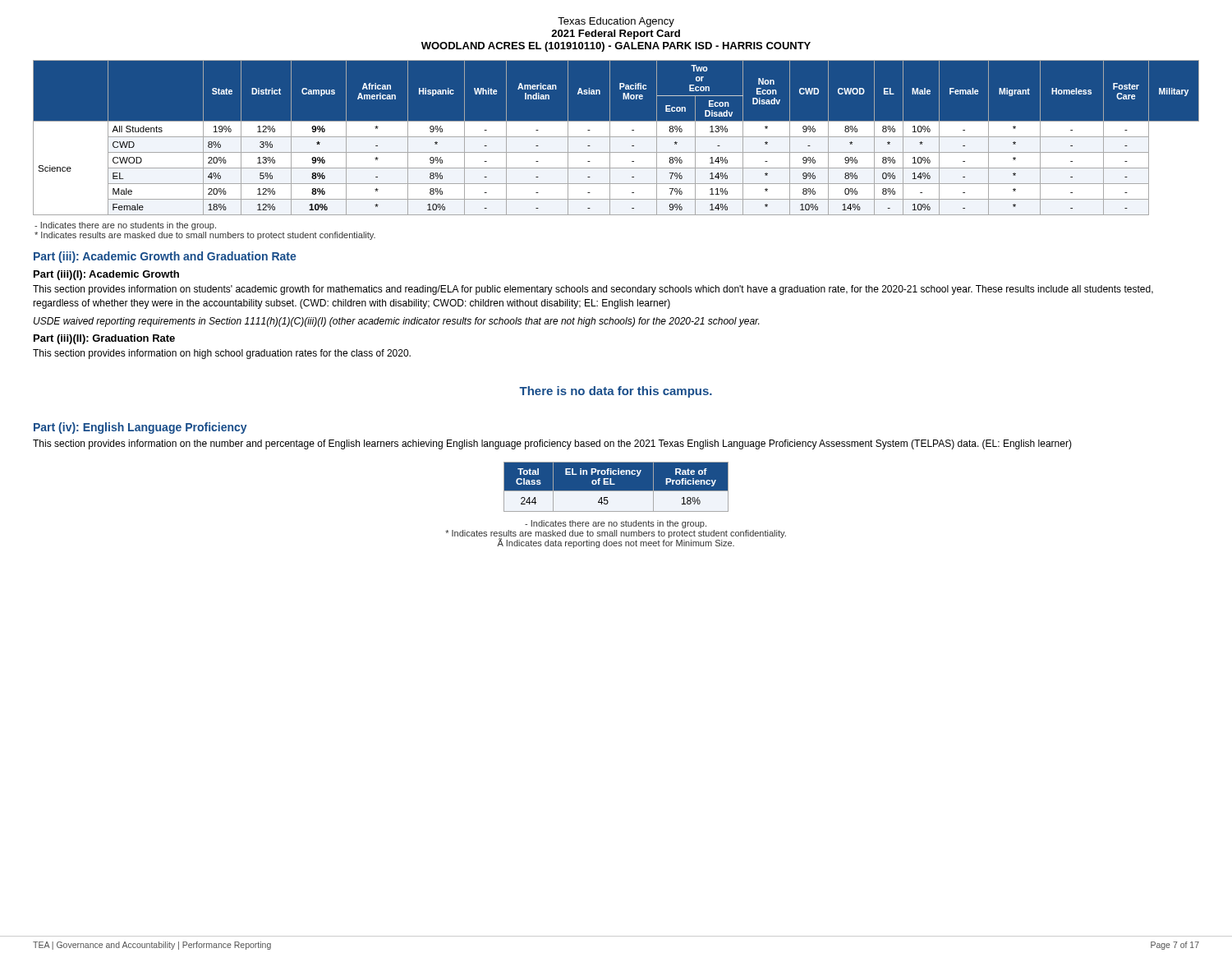Find the section header on this page that starts "Part (iii): Academic Growth"
This screenshot has width=1232, height=953.
pyautogui.click(x=165, y=256)
